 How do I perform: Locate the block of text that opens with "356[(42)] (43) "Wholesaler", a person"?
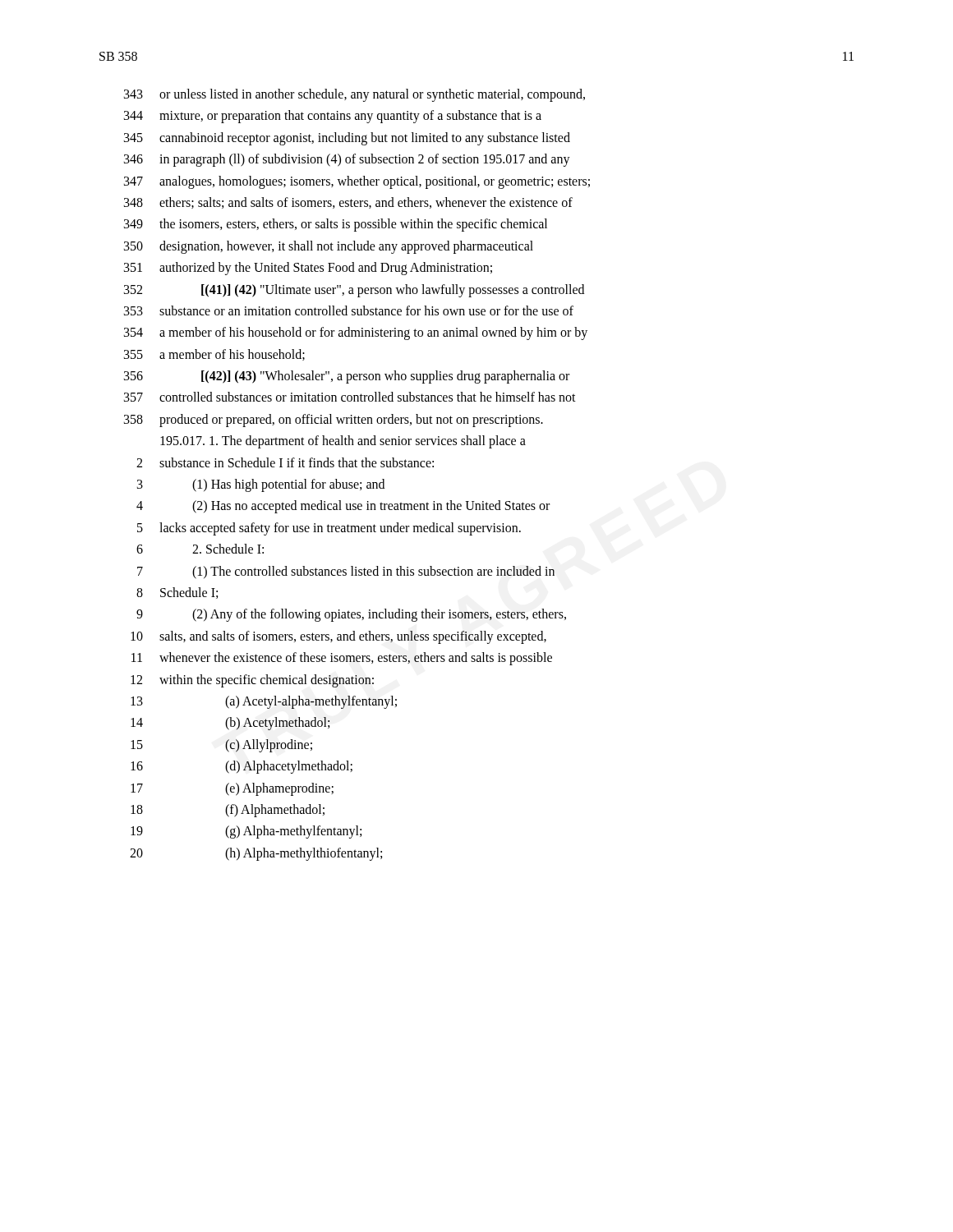pos(476,398)
